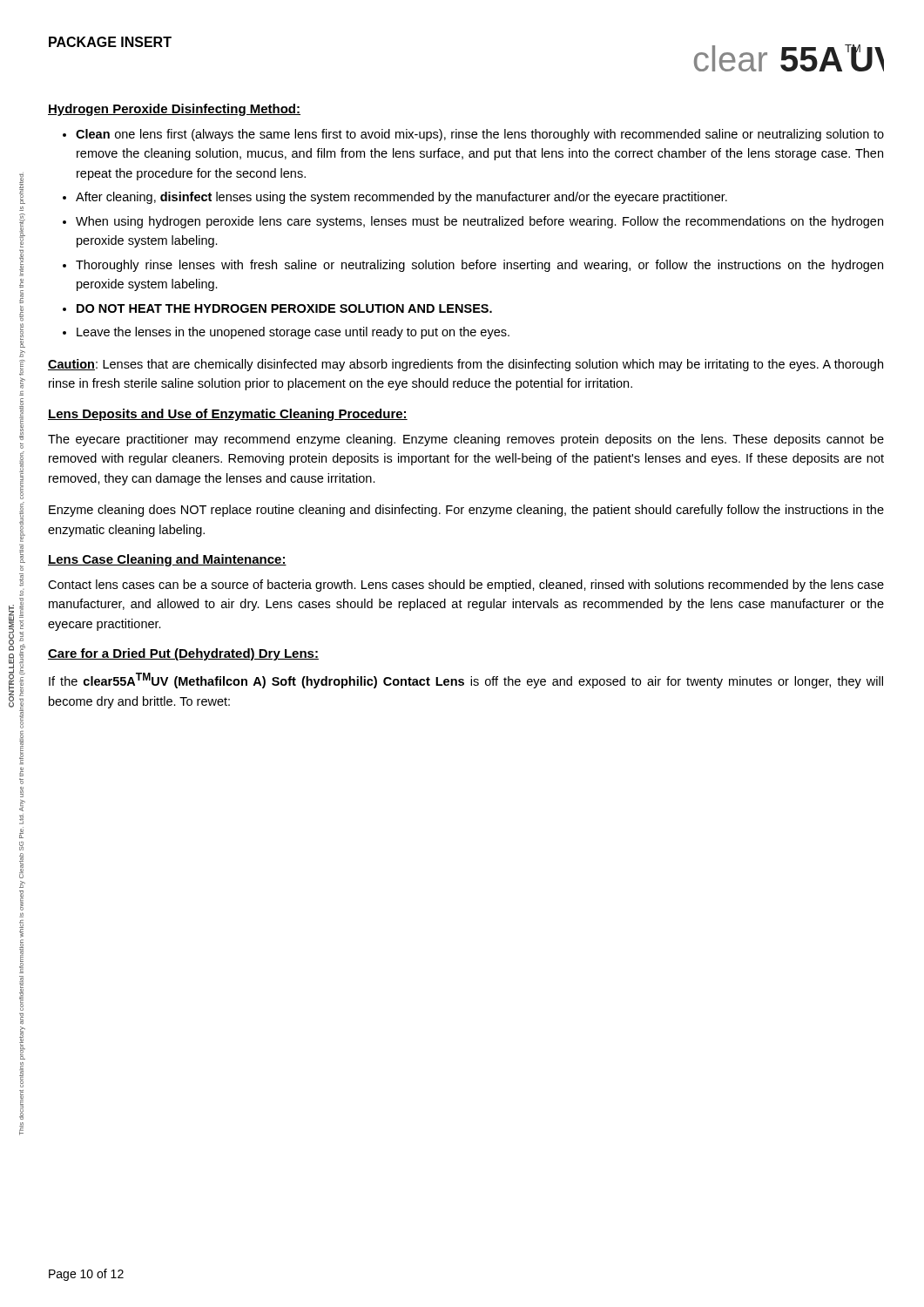Click on the list item that reads "Clean one lens first (always the"
Screen dimensions: 1307x924
(480, 154)
